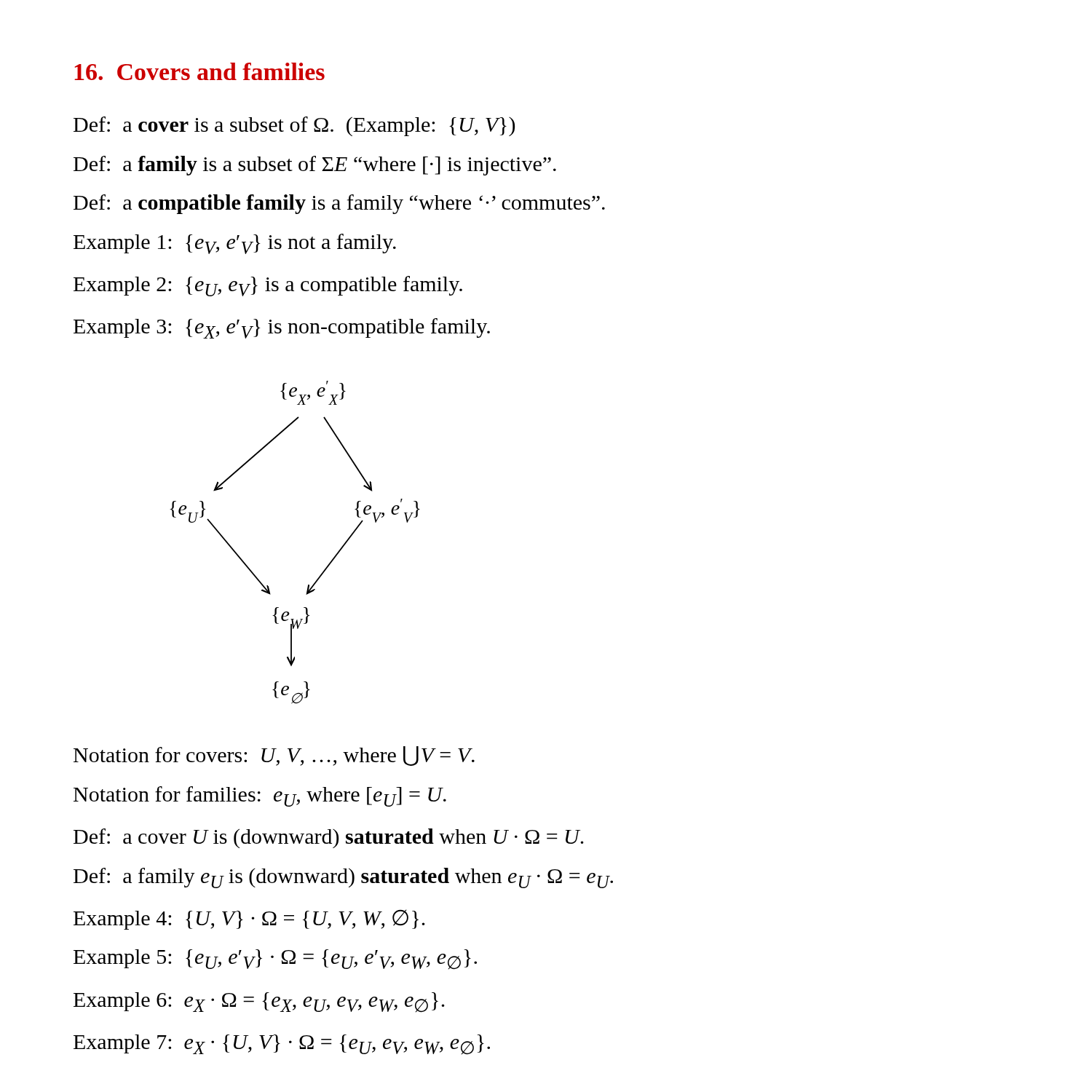Select a section header

[x=199, y=72]
